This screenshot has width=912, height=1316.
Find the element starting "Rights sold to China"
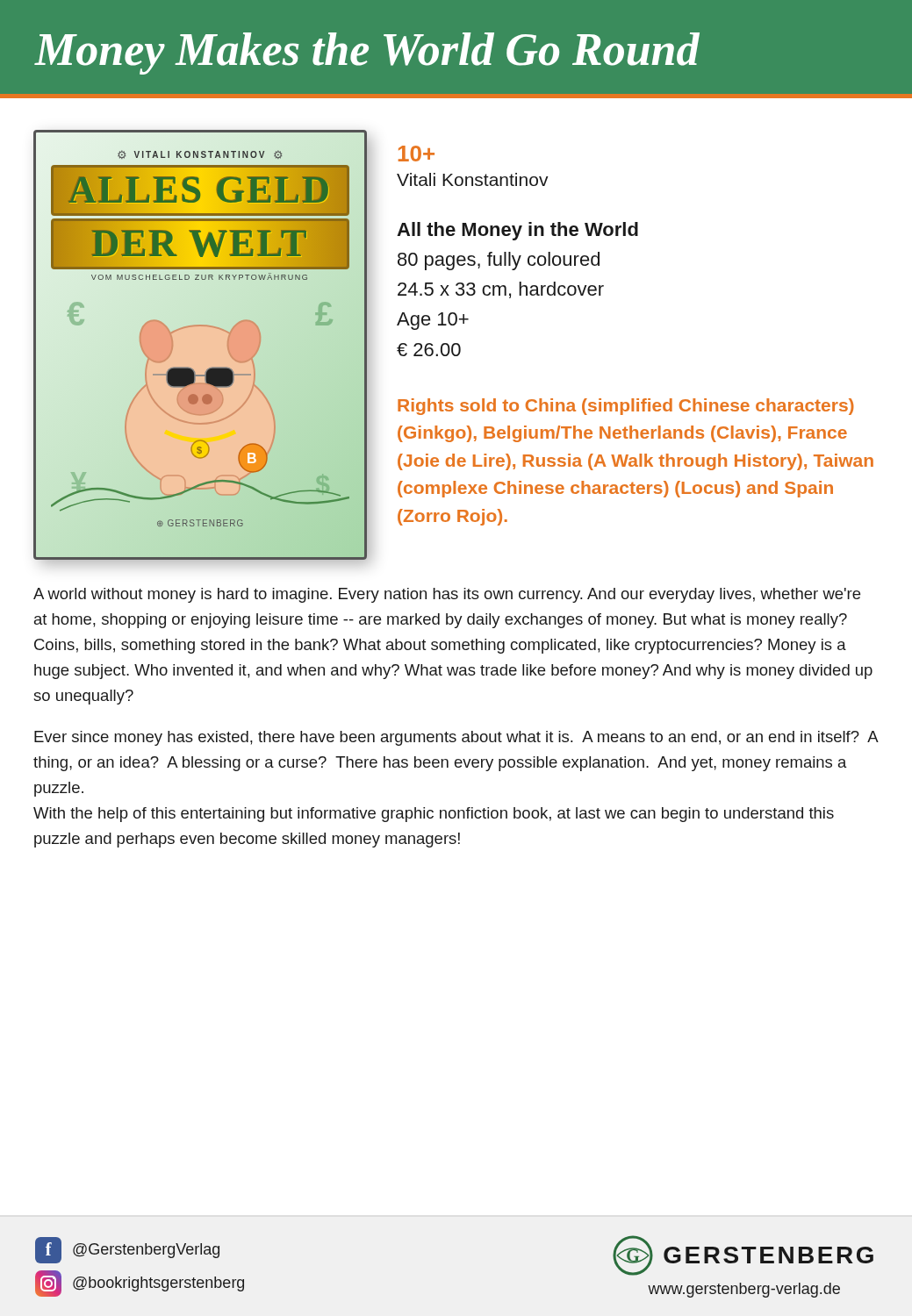(x=636, y=460)
